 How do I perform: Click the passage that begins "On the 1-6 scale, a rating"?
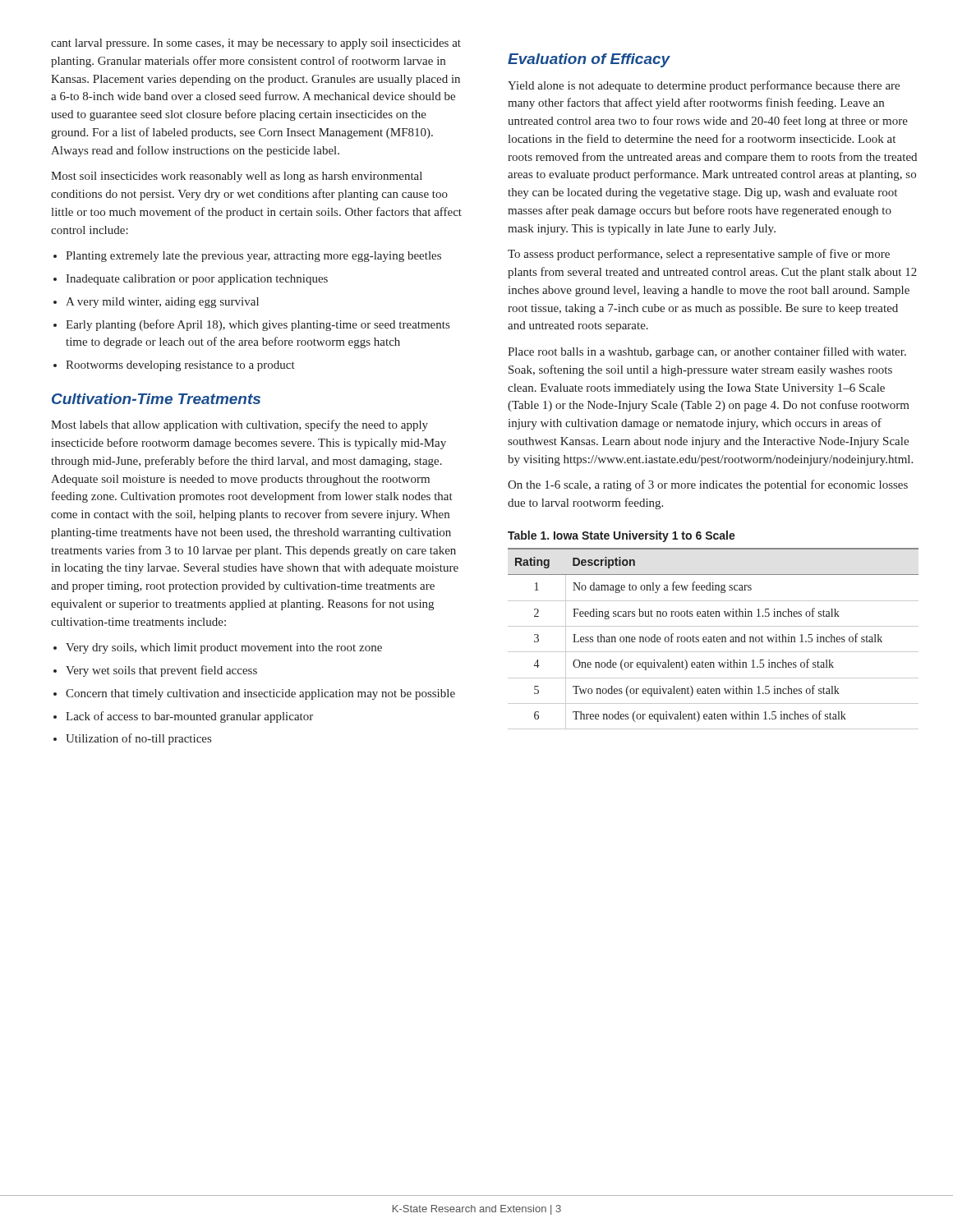coord(713,495)
